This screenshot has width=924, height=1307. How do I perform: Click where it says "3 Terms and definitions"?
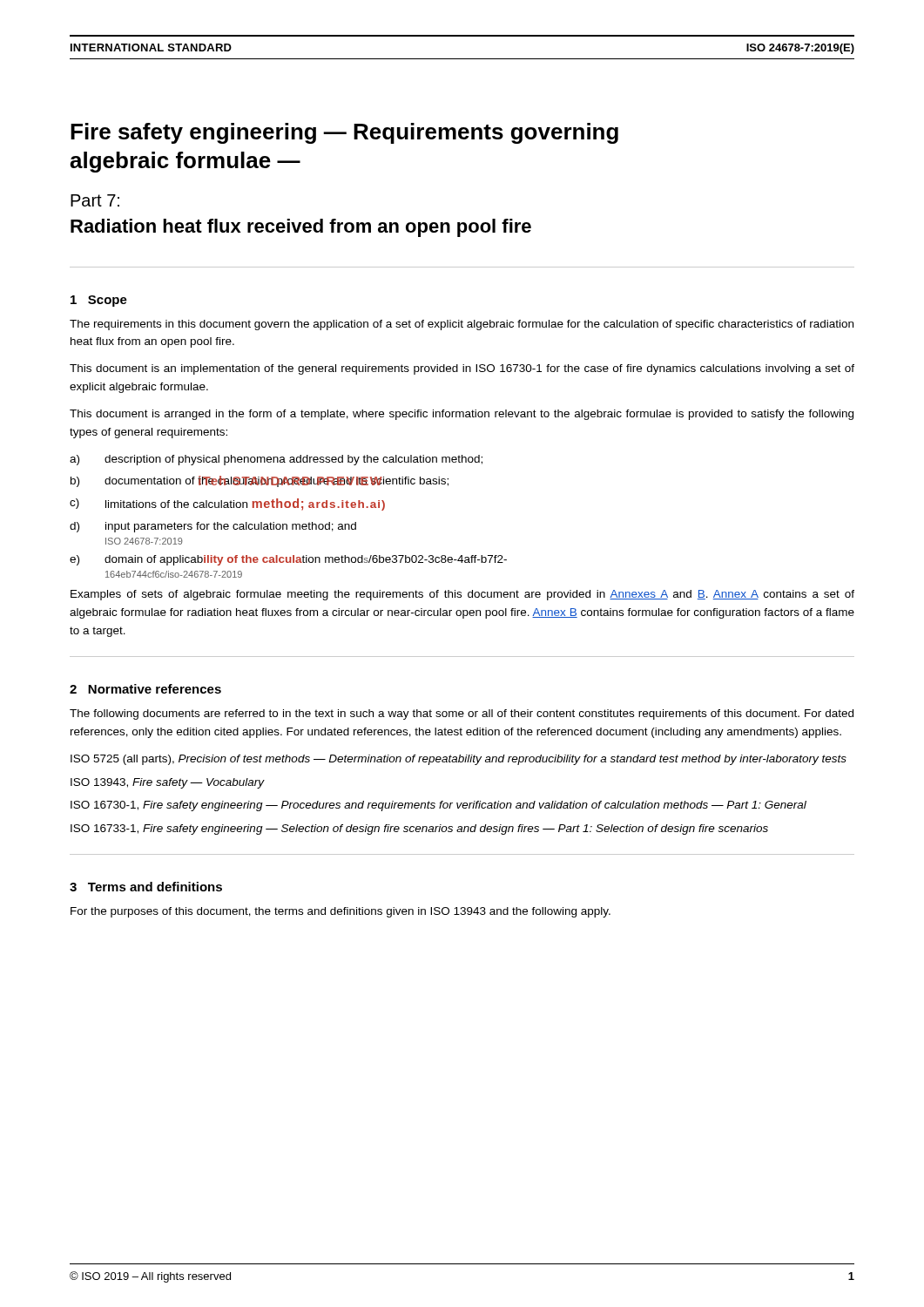click(146, 887)
